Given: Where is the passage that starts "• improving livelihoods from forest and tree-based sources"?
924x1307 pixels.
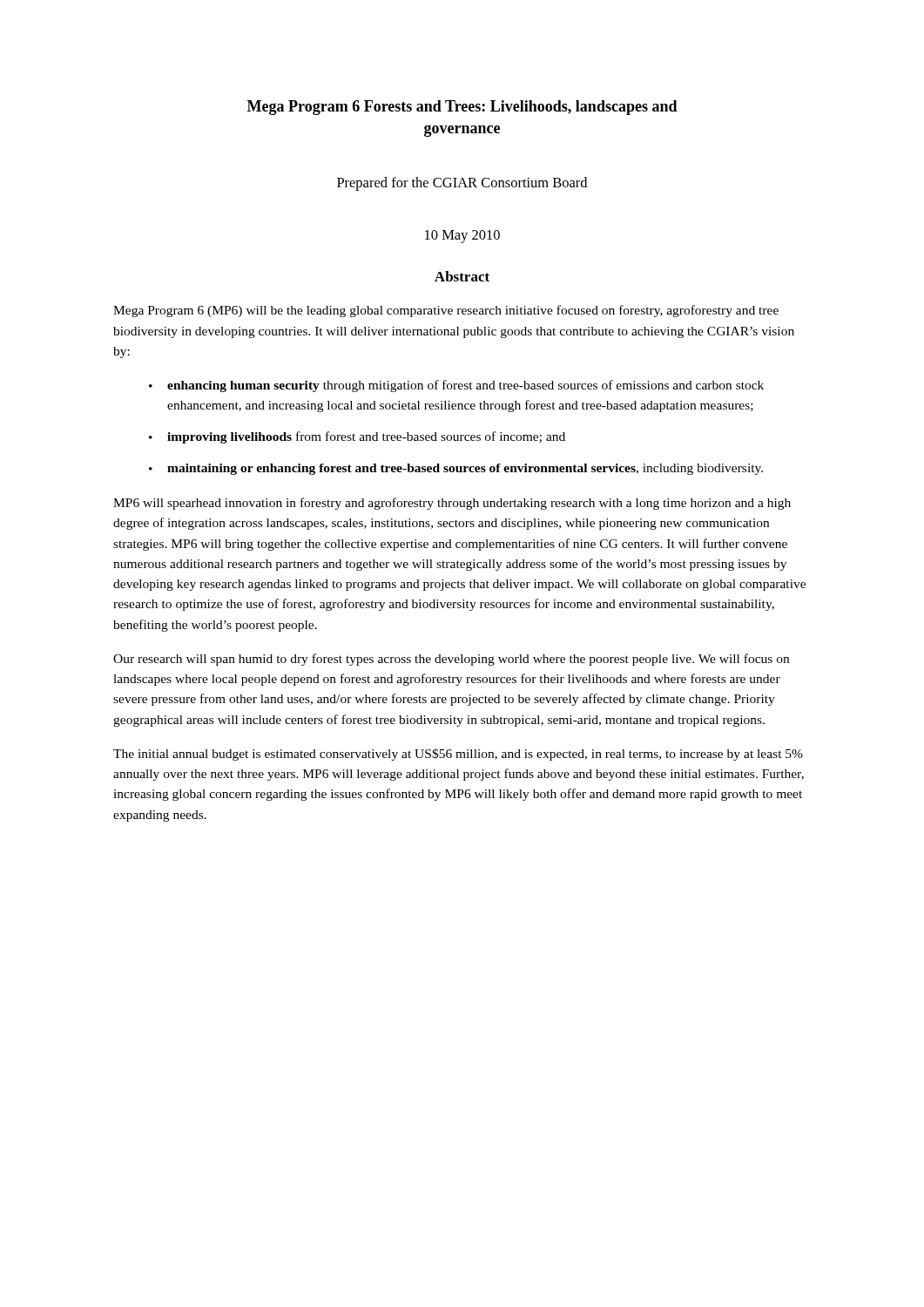Looking at the screenshot, I should tap(479, 436).
